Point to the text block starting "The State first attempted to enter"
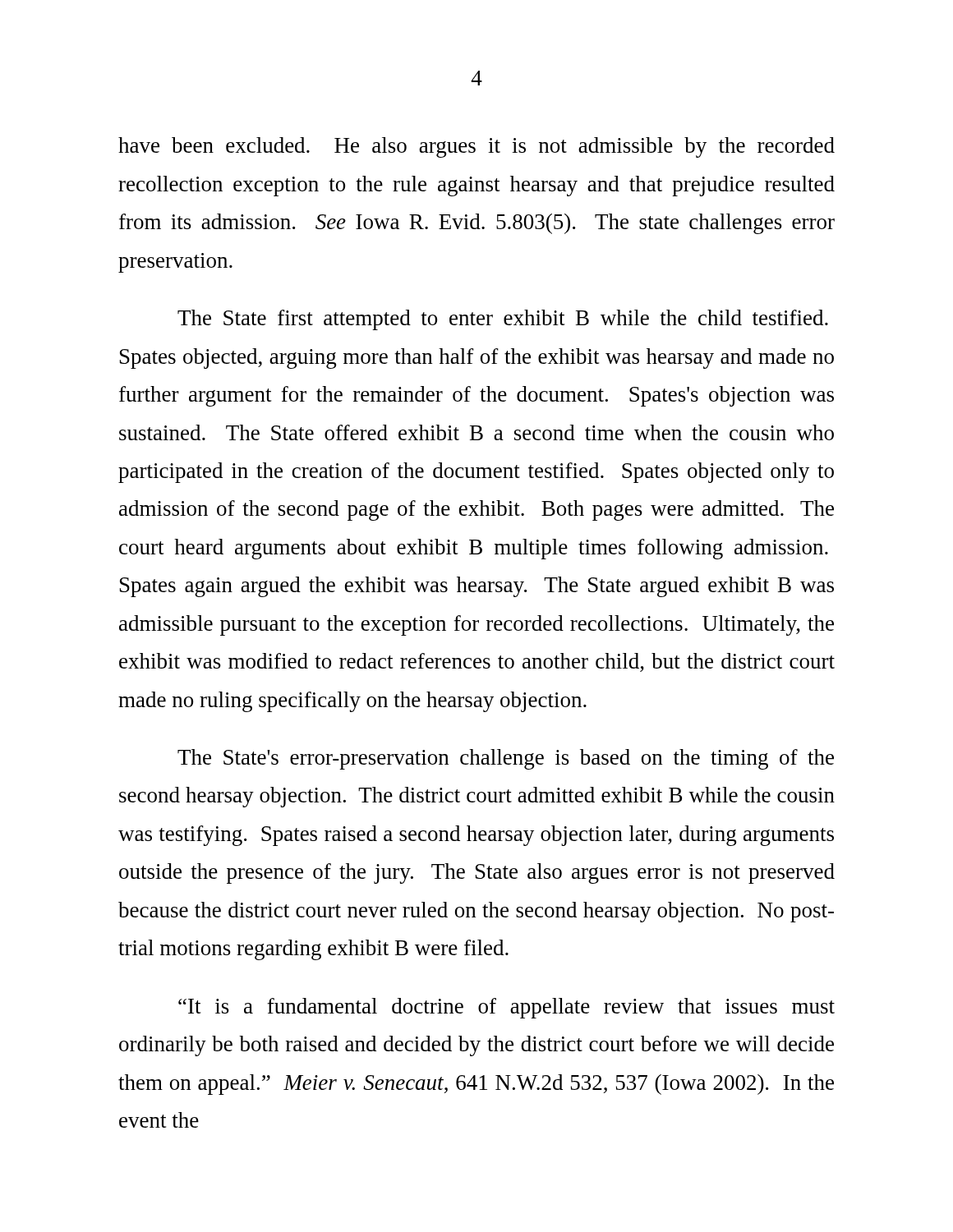The height and width of the screenshot is (1232, 953). point(476,509)
